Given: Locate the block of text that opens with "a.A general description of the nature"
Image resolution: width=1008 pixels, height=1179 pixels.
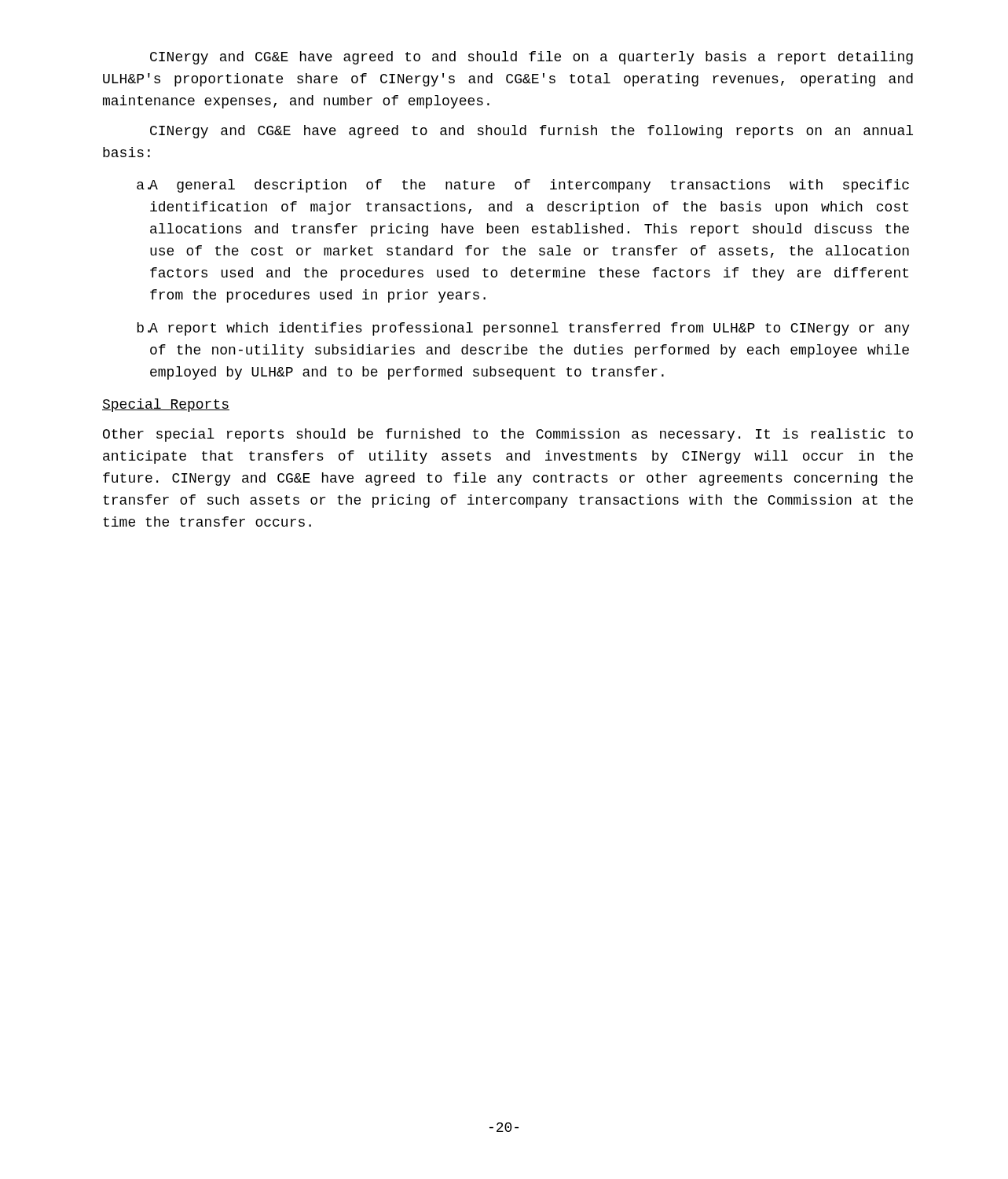Looking at the screenshot, I should coord(508,241).
